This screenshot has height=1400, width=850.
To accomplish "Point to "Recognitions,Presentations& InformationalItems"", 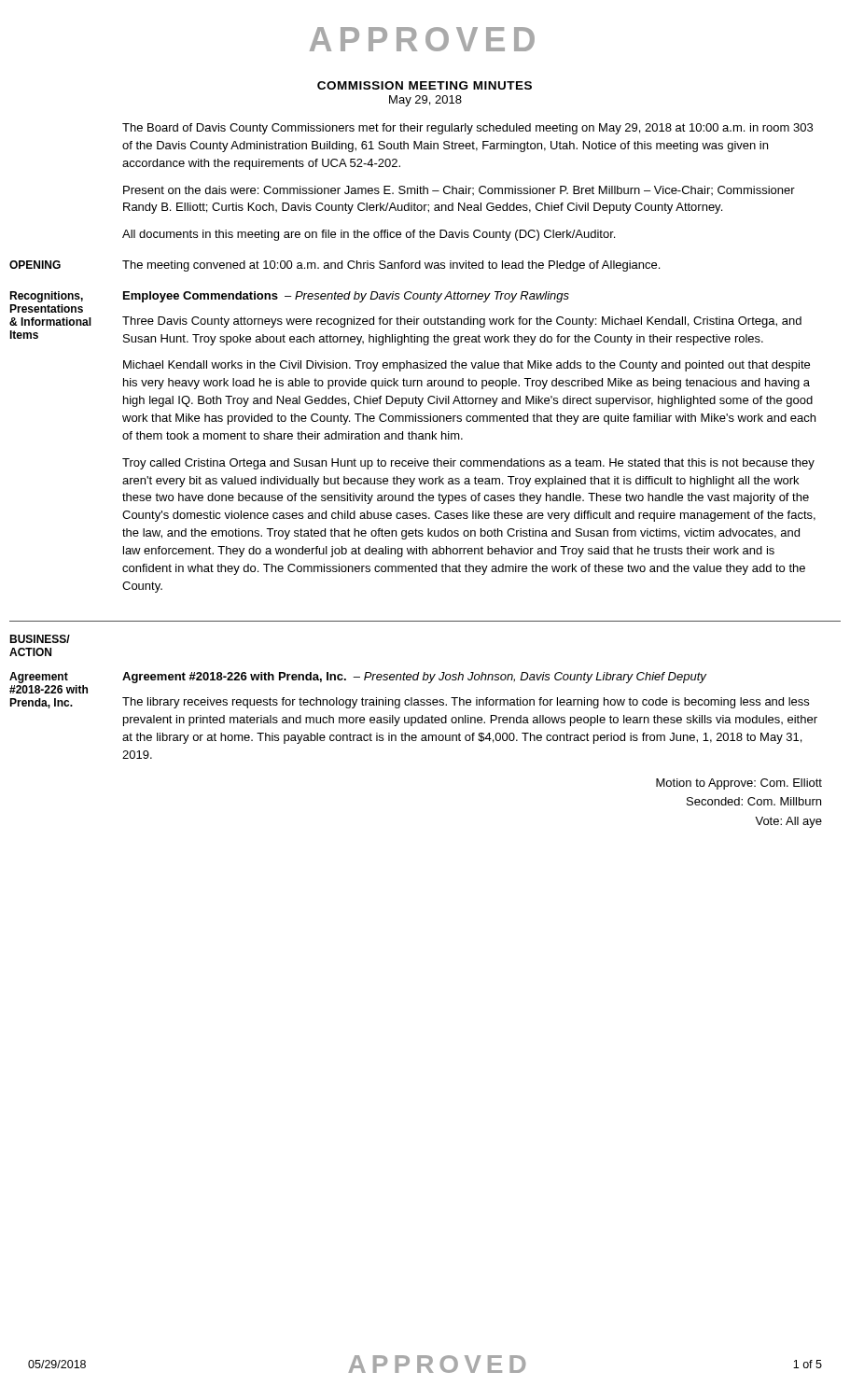I will tap(50, 315).
